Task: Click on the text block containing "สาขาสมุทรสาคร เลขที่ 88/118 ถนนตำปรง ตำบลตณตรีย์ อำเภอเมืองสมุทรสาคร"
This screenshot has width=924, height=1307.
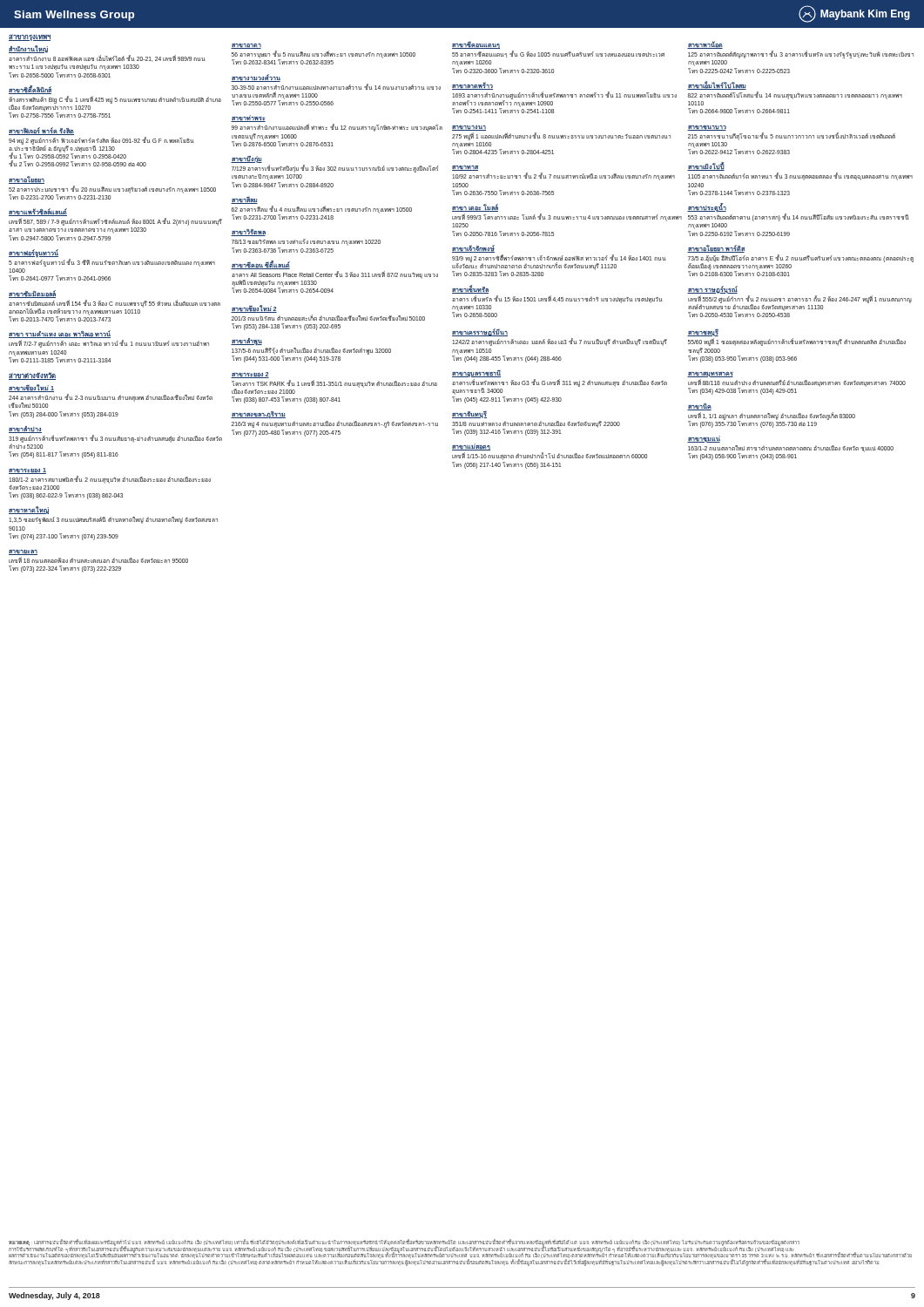Action: [x=801, y=382]
